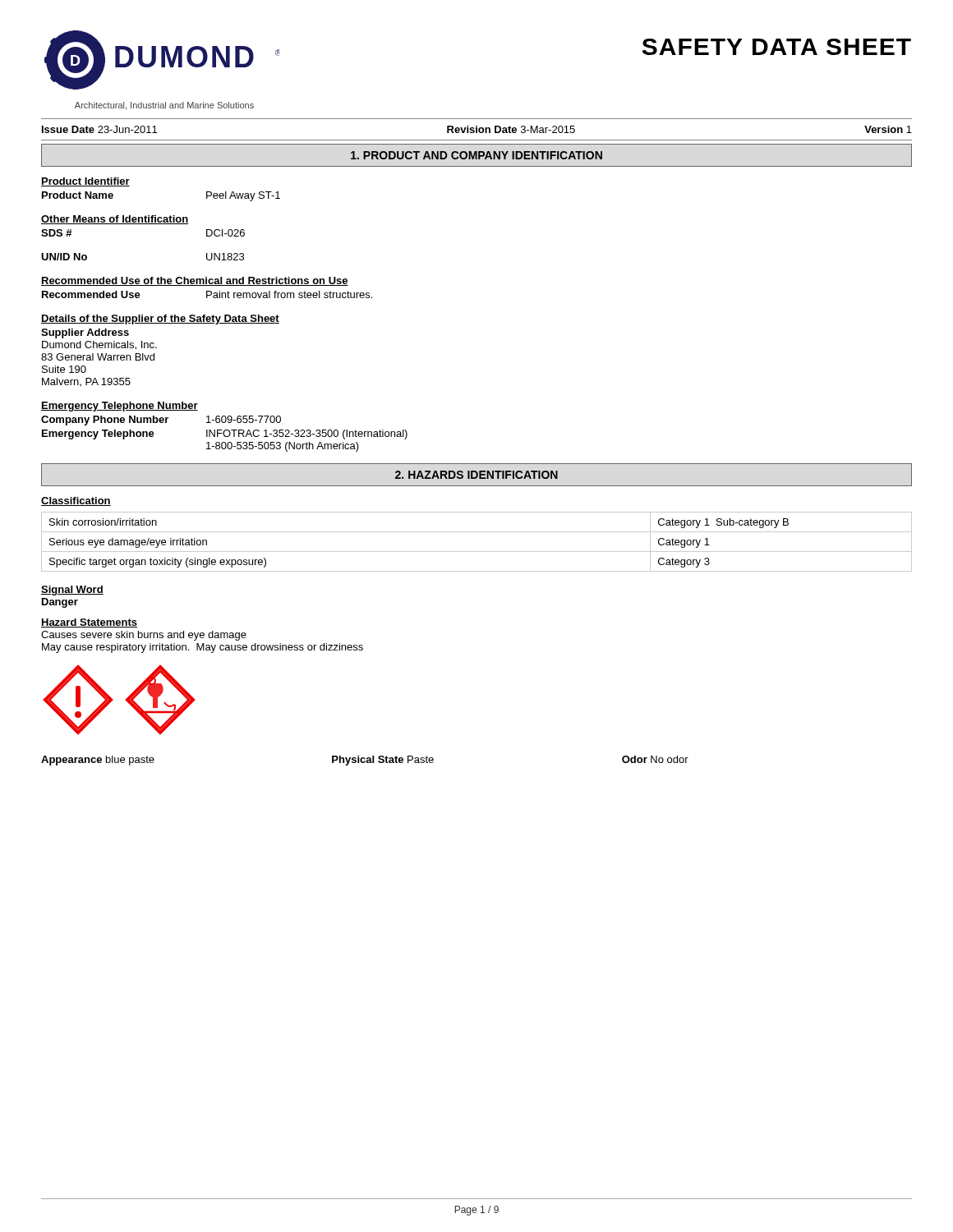This screenshot has width=953, height=1232.
Task: Locate the text starting "Issue Date 23-Jun-2011 Revision Date 3-Mar-2015"
Action: (x=476, y=129)
